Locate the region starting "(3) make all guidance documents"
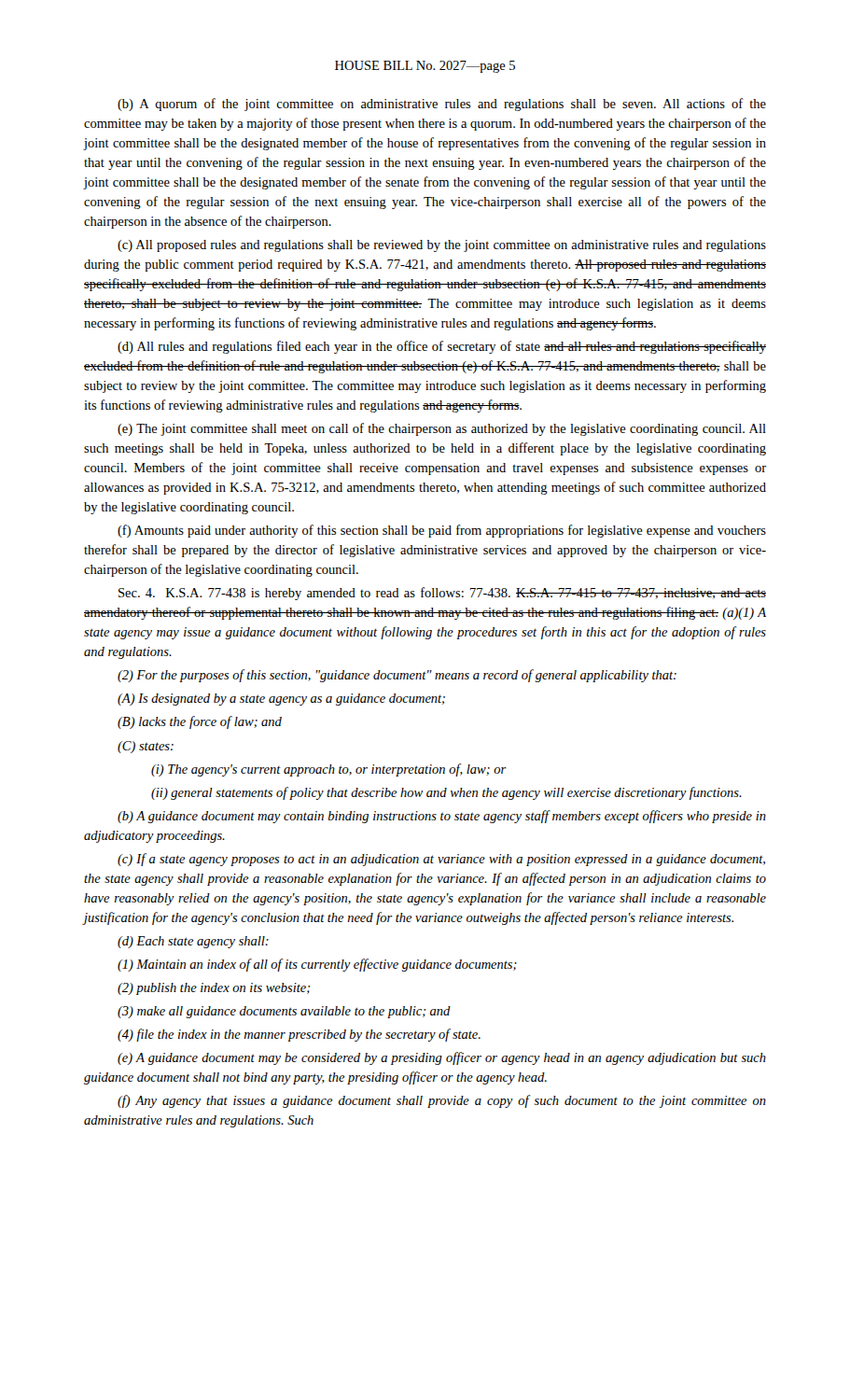The width and height of the screenshot is (850, 1400). [442, 1011]
